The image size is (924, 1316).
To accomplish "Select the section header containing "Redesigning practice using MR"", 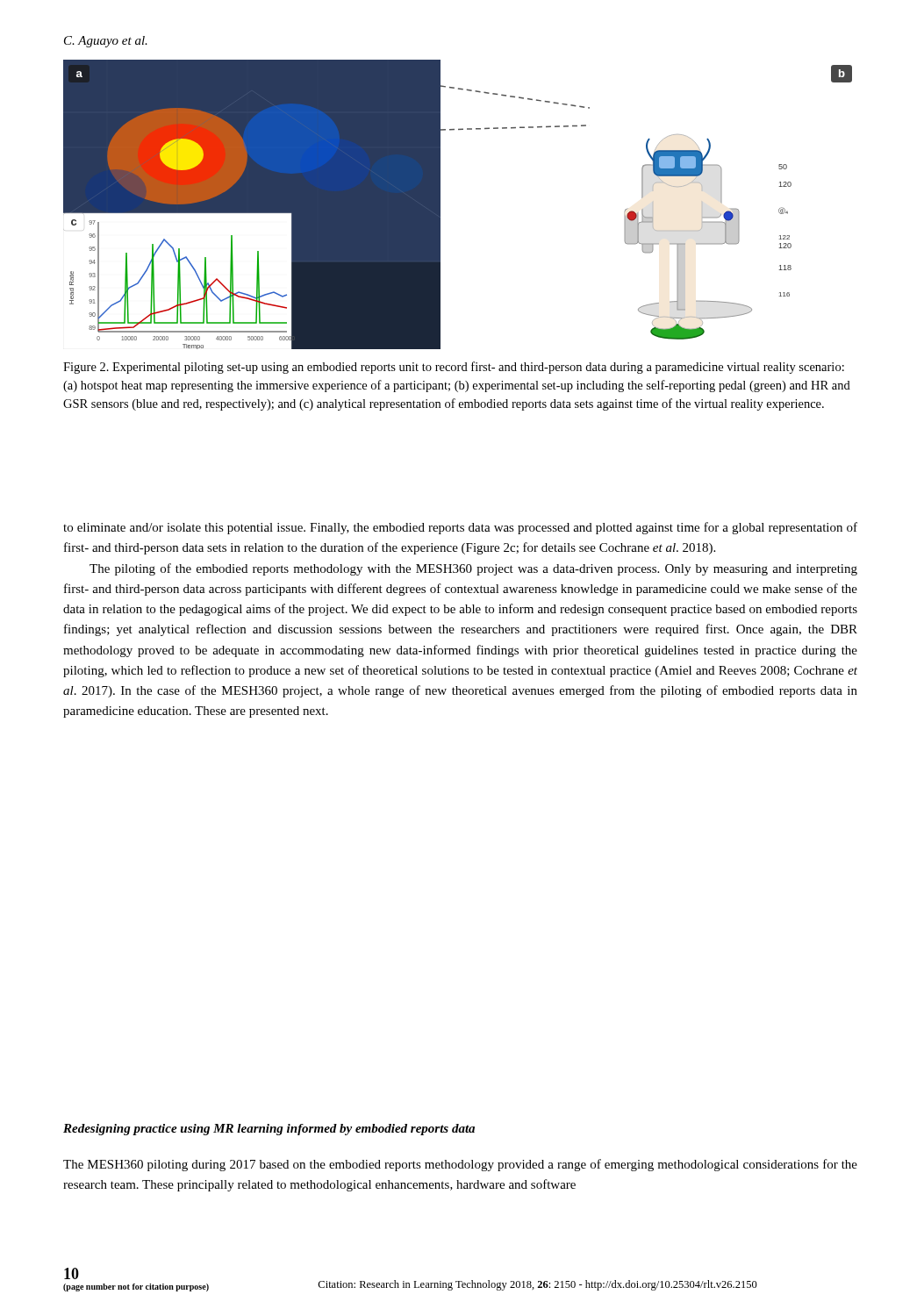I will pyautogui.click(x=460, y=1129).
